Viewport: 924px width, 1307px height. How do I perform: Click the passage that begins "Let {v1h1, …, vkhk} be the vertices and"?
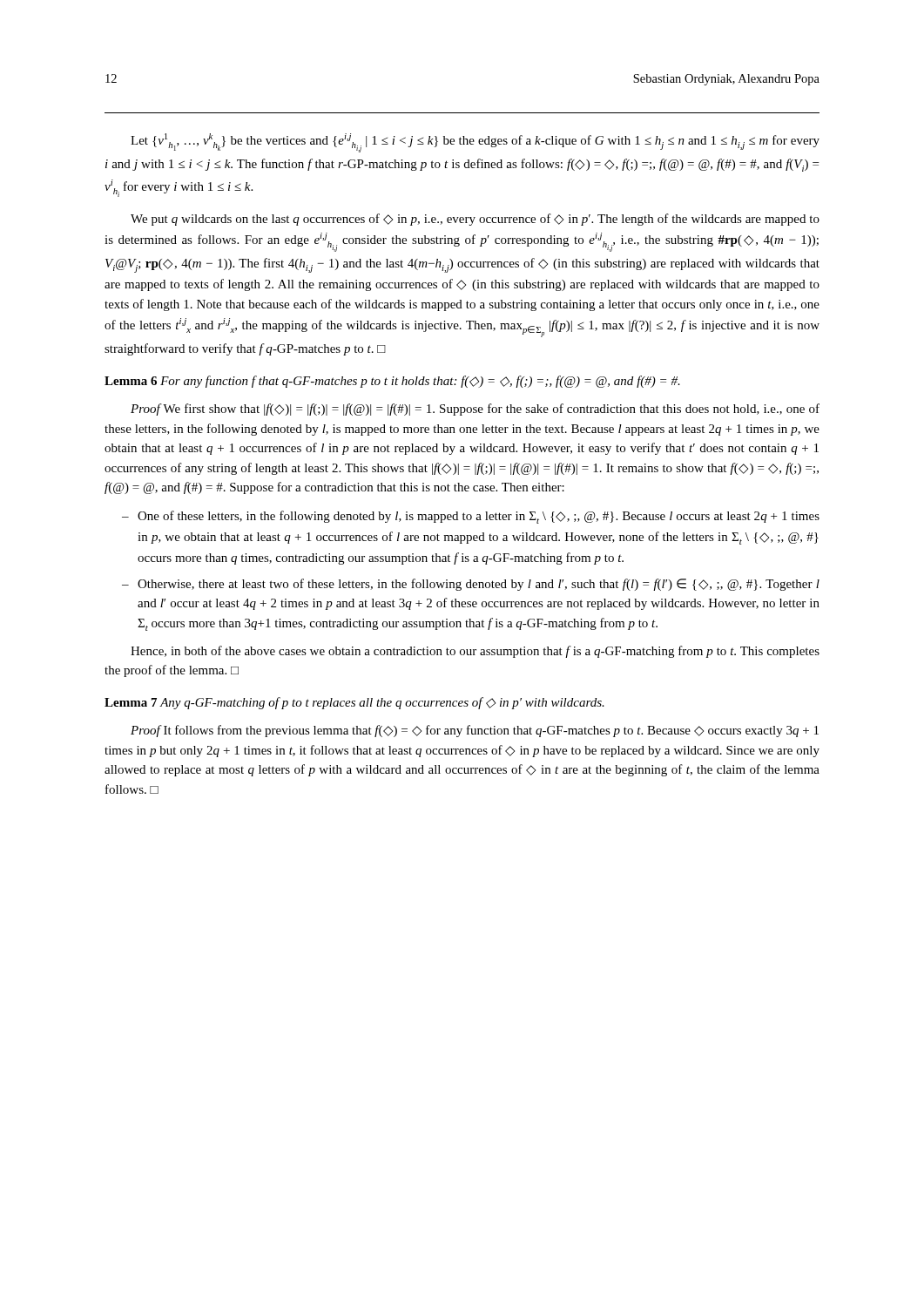point(462,165)
